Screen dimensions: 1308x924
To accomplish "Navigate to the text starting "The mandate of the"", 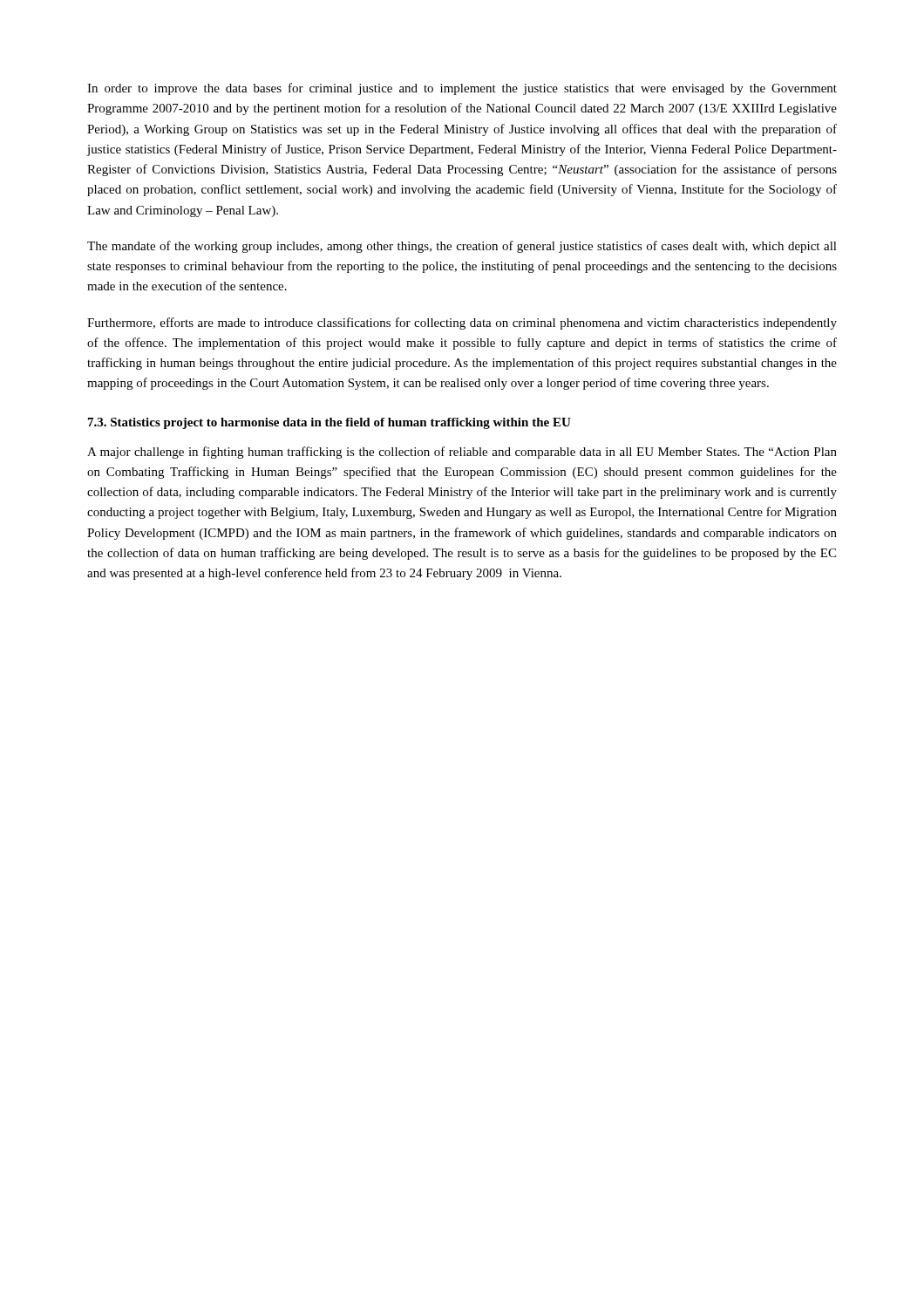I will [462, 266].
